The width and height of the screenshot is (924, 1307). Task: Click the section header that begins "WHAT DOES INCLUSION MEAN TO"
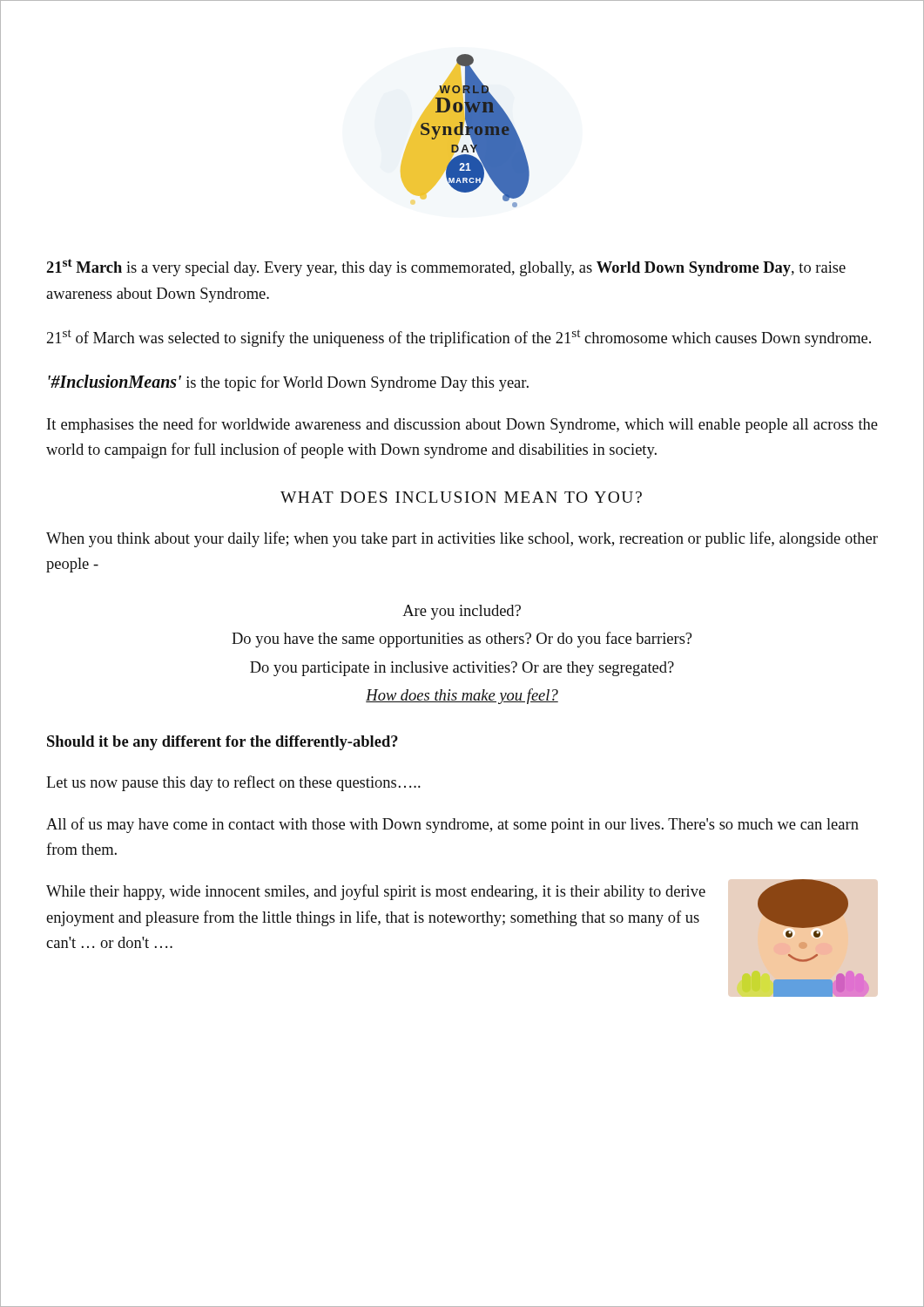tap(462, 497)
